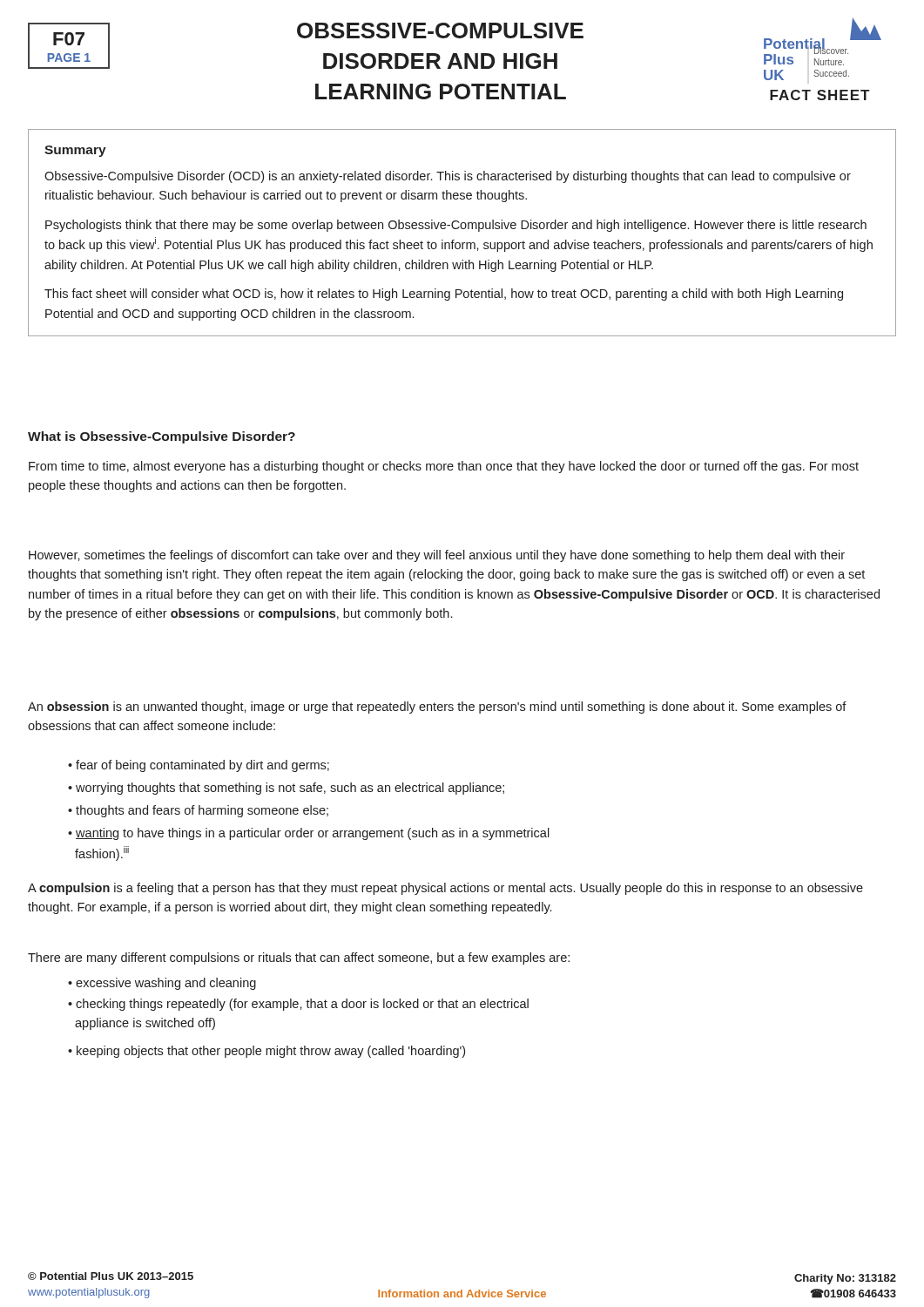Locate the passage starting "However, sometimes the"
The image size is (924, 1307).
(x=454, y=584)
